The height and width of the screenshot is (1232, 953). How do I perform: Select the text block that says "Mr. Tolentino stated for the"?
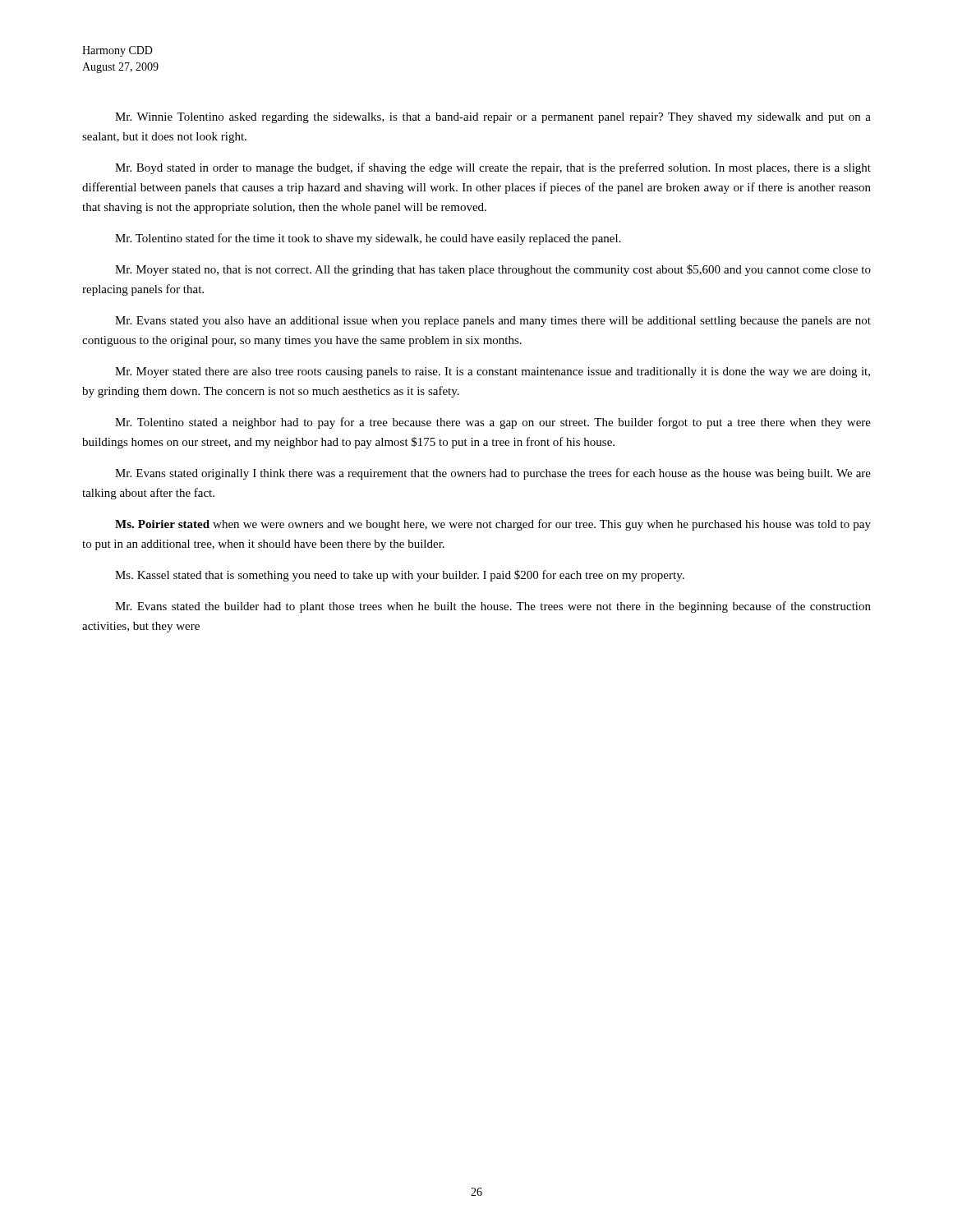tap(368, 238)
